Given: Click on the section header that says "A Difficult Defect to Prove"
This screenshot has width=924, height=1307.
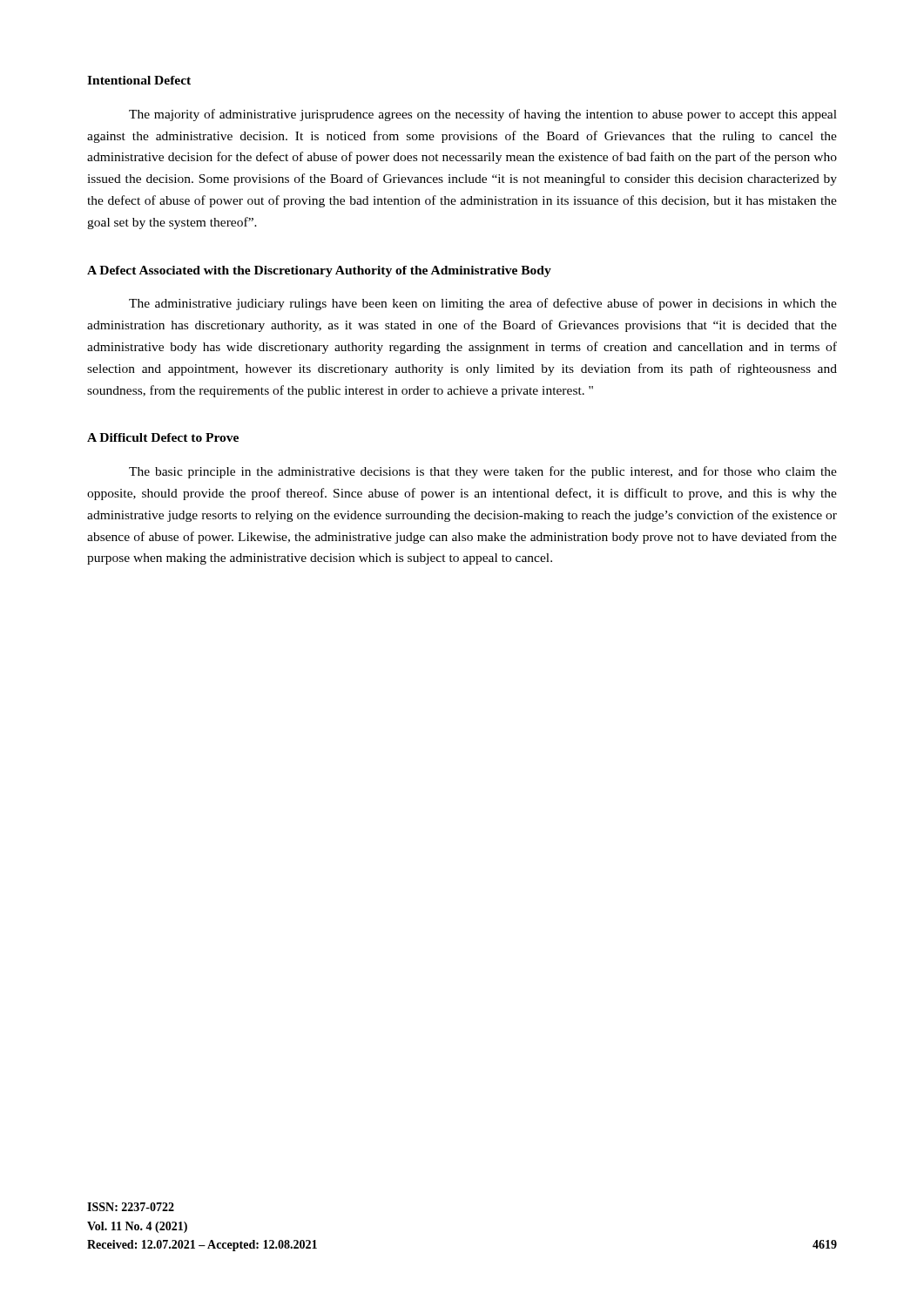Looking at the screenshot, I should [163, 437].
